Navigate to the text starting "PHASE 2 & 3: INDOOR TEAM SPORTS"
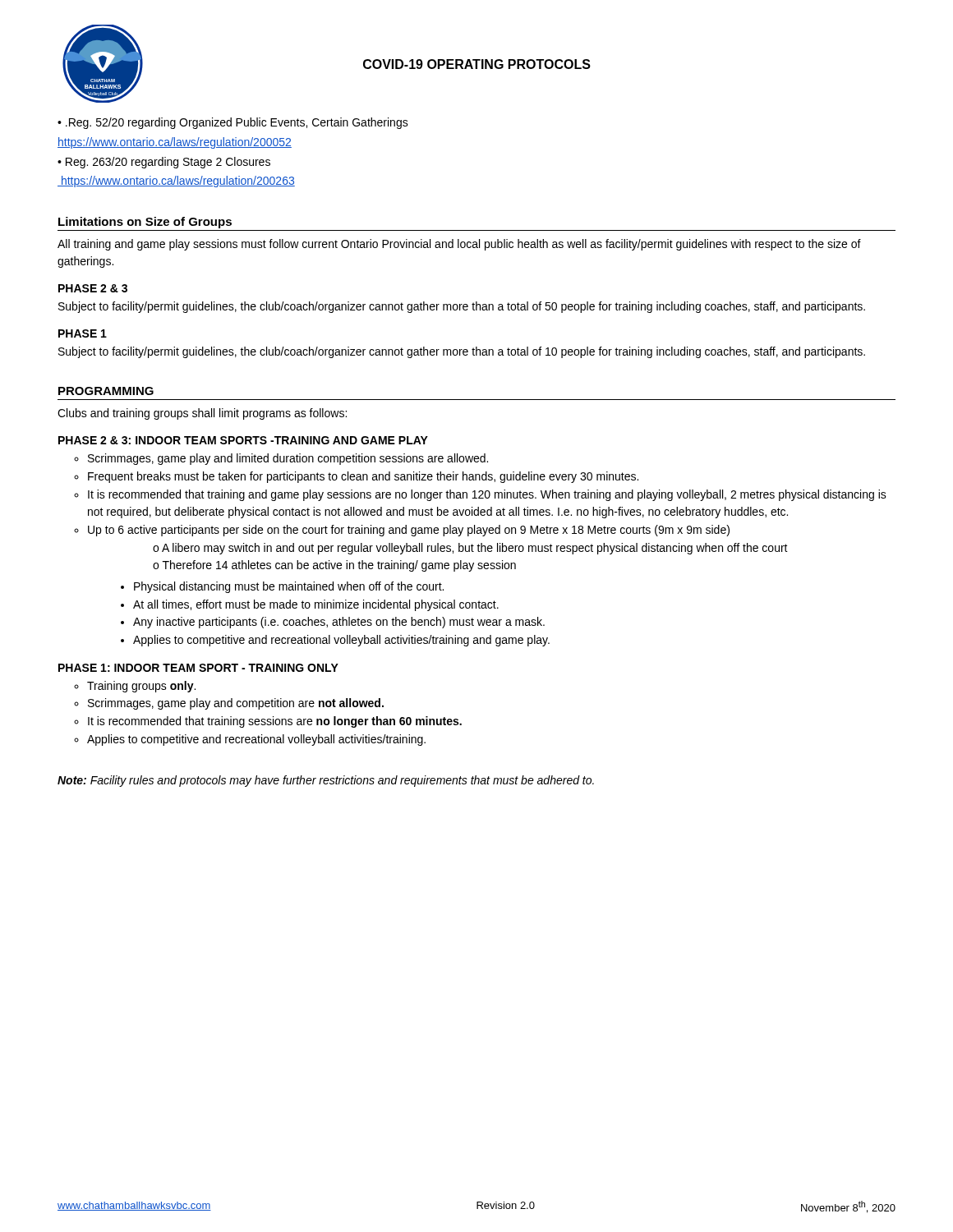 click(x=243, y=440)
